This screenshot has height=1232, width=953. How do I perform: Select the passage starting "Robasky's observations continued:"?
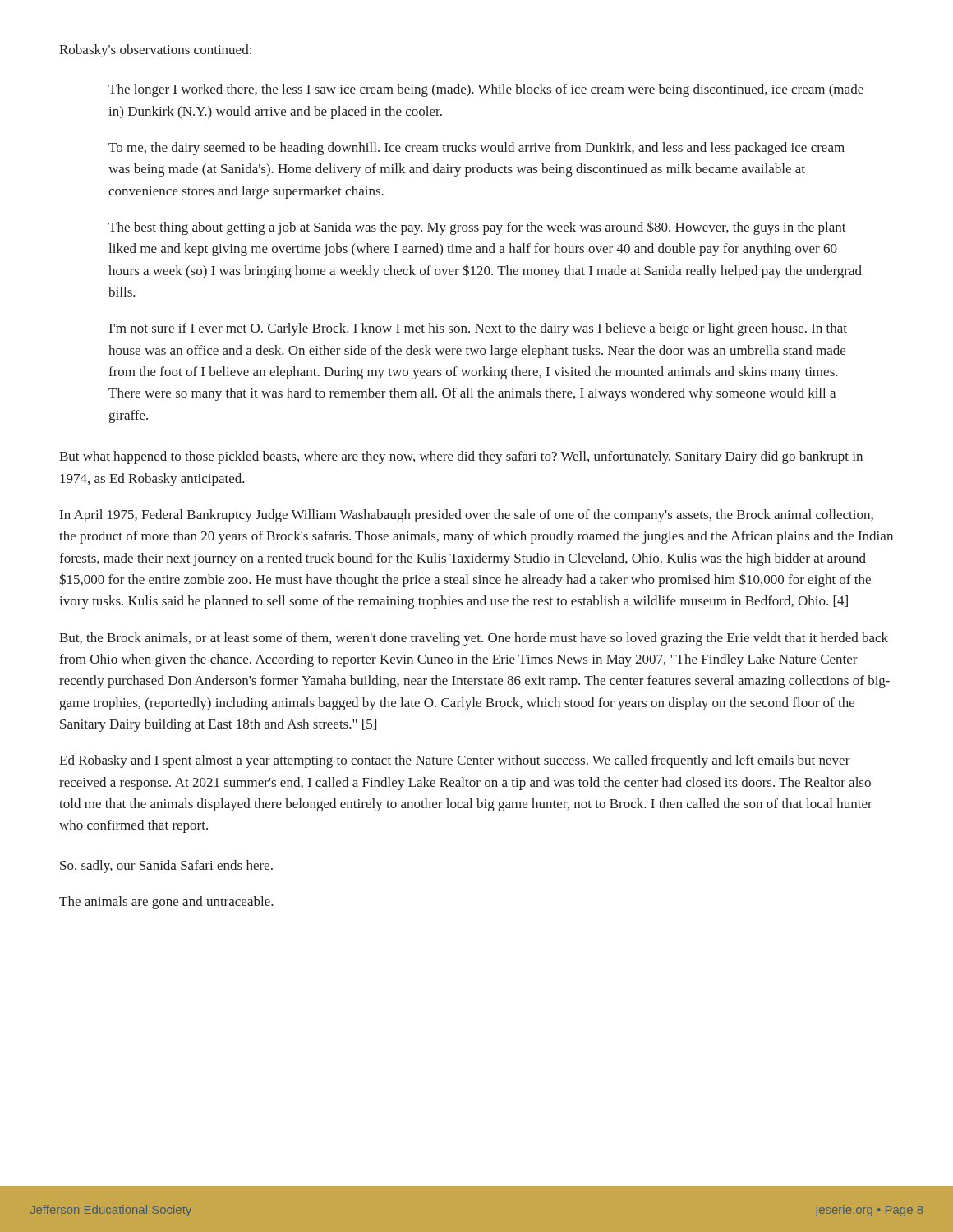pyautogui.click(x=156, y=50)
